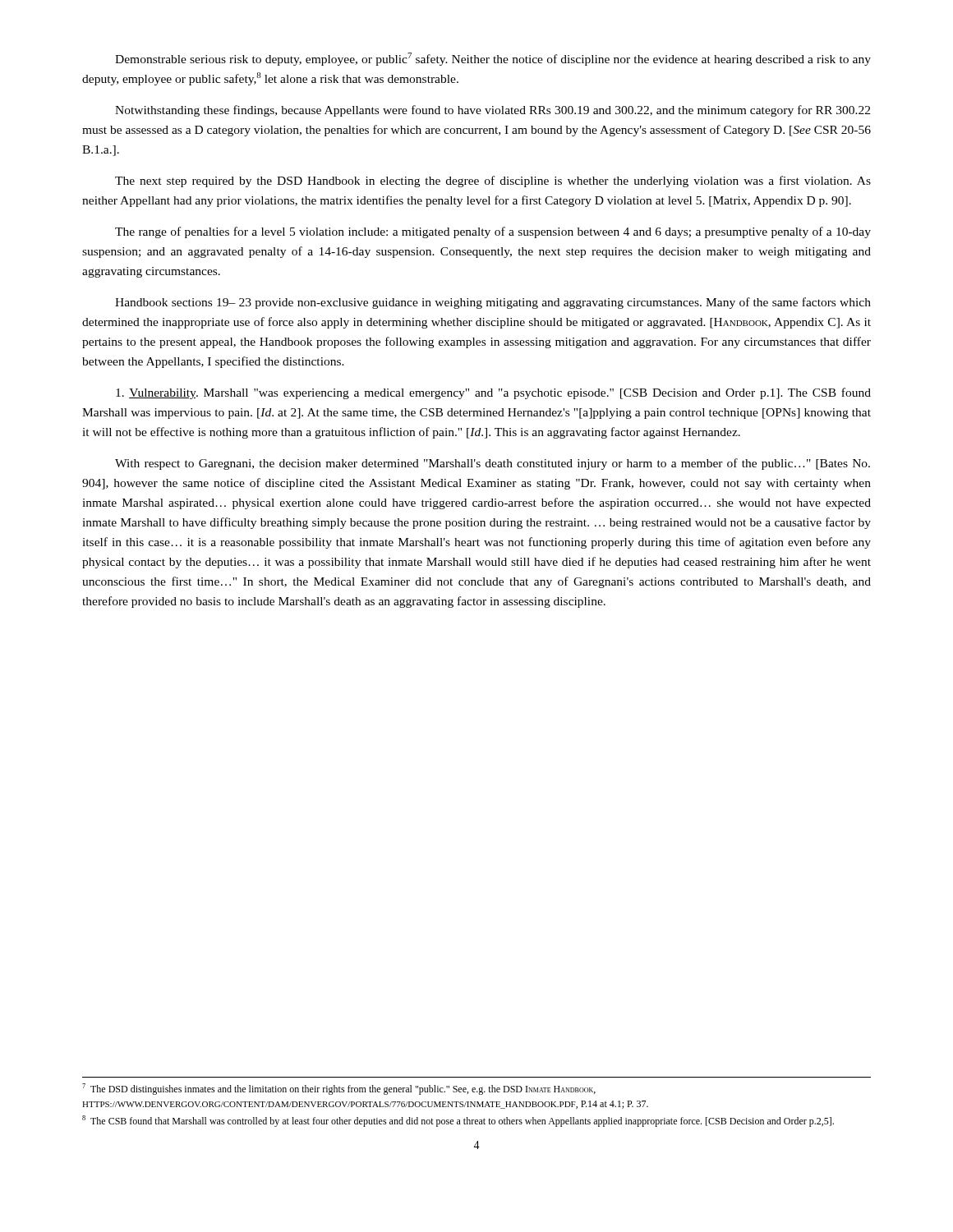This screenshot has width=953, height=1232.
Task: Find the element starting "7 The DSD distinguishes inmates"
Action: [476, 1097]
